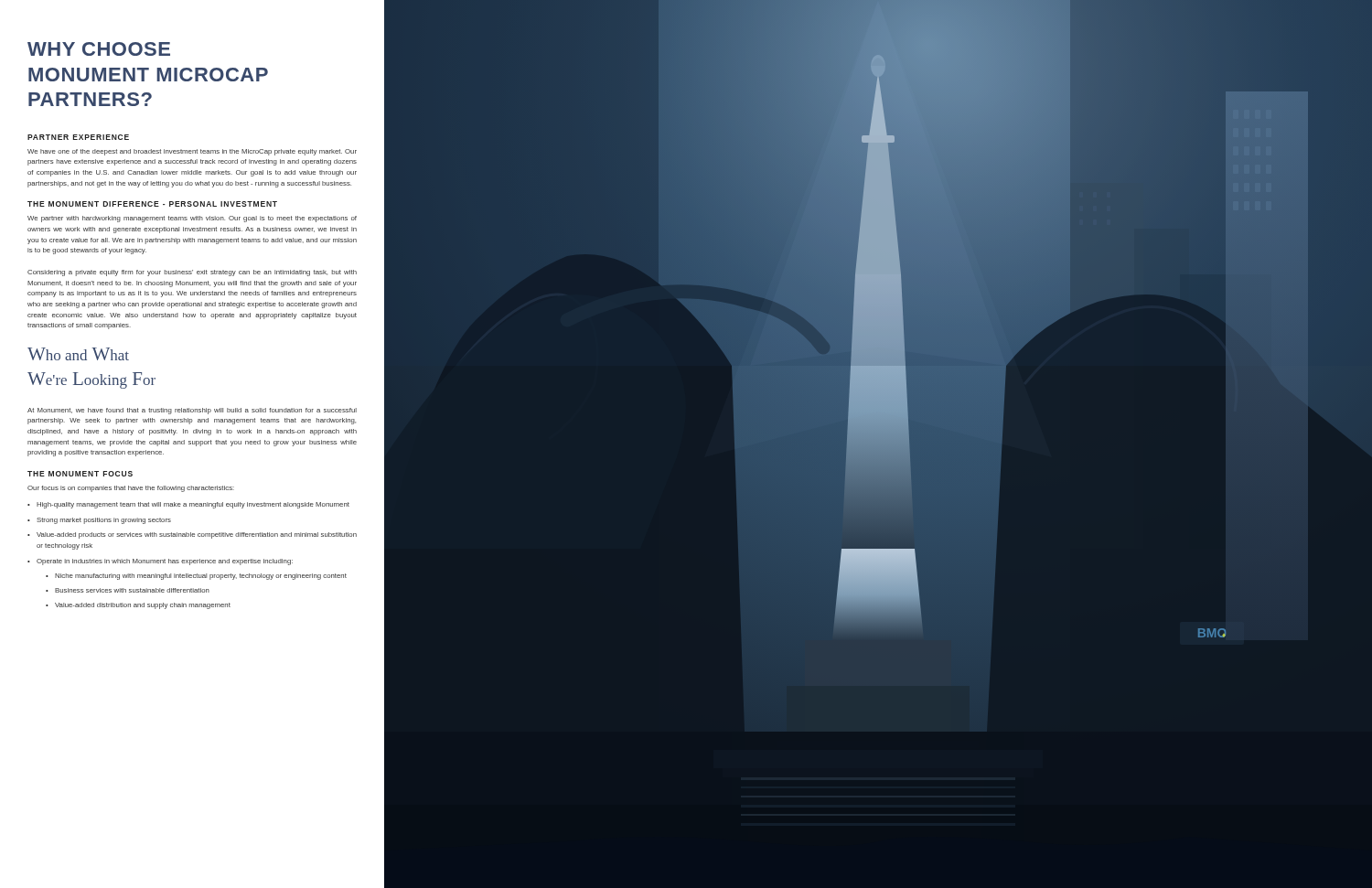Find the block starting "Operate in industries"
The image size is (1372, 888).
pyautogui.click(x=165, y=561)
